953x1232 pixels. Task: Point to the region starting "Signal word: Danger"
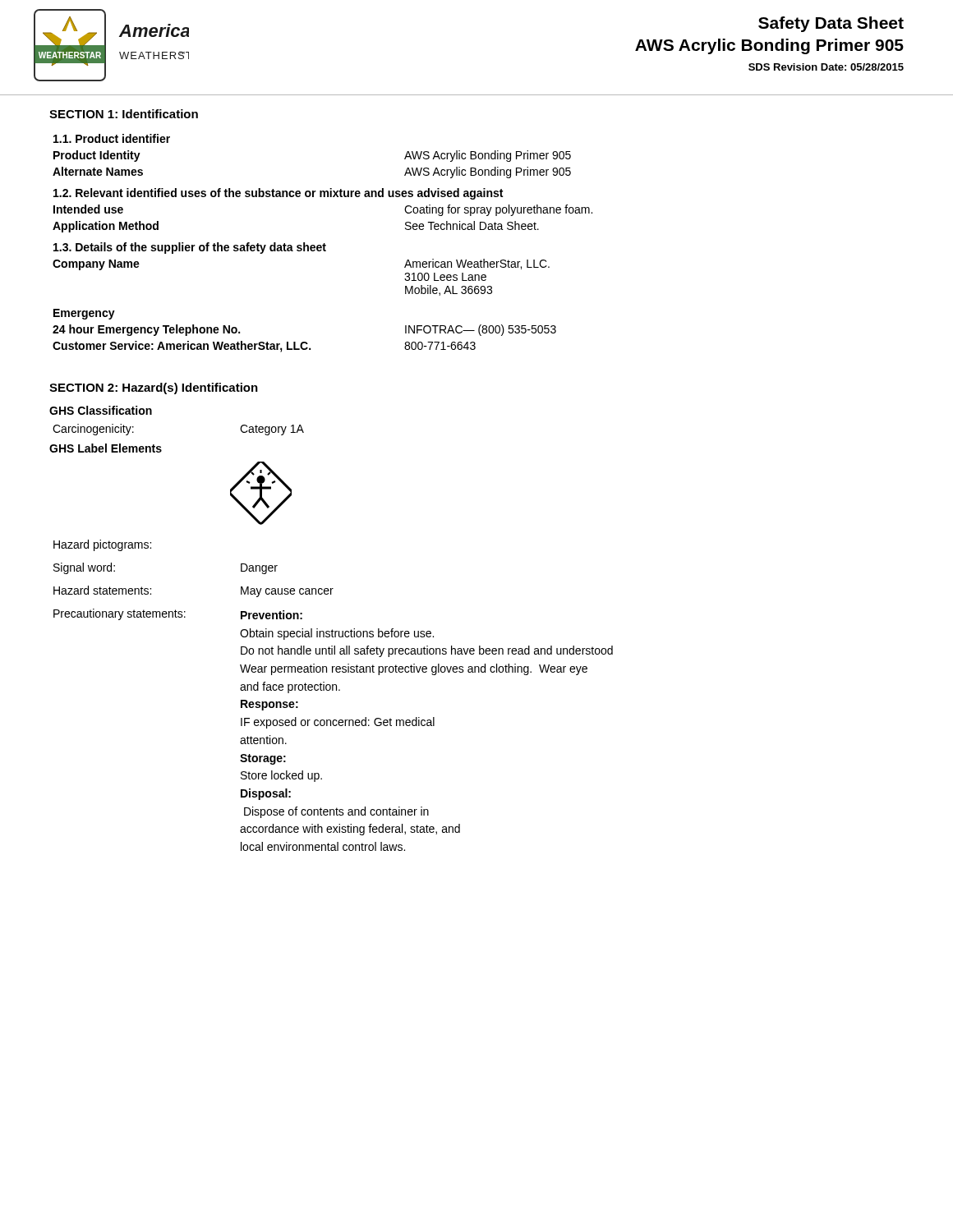point(79,568)
